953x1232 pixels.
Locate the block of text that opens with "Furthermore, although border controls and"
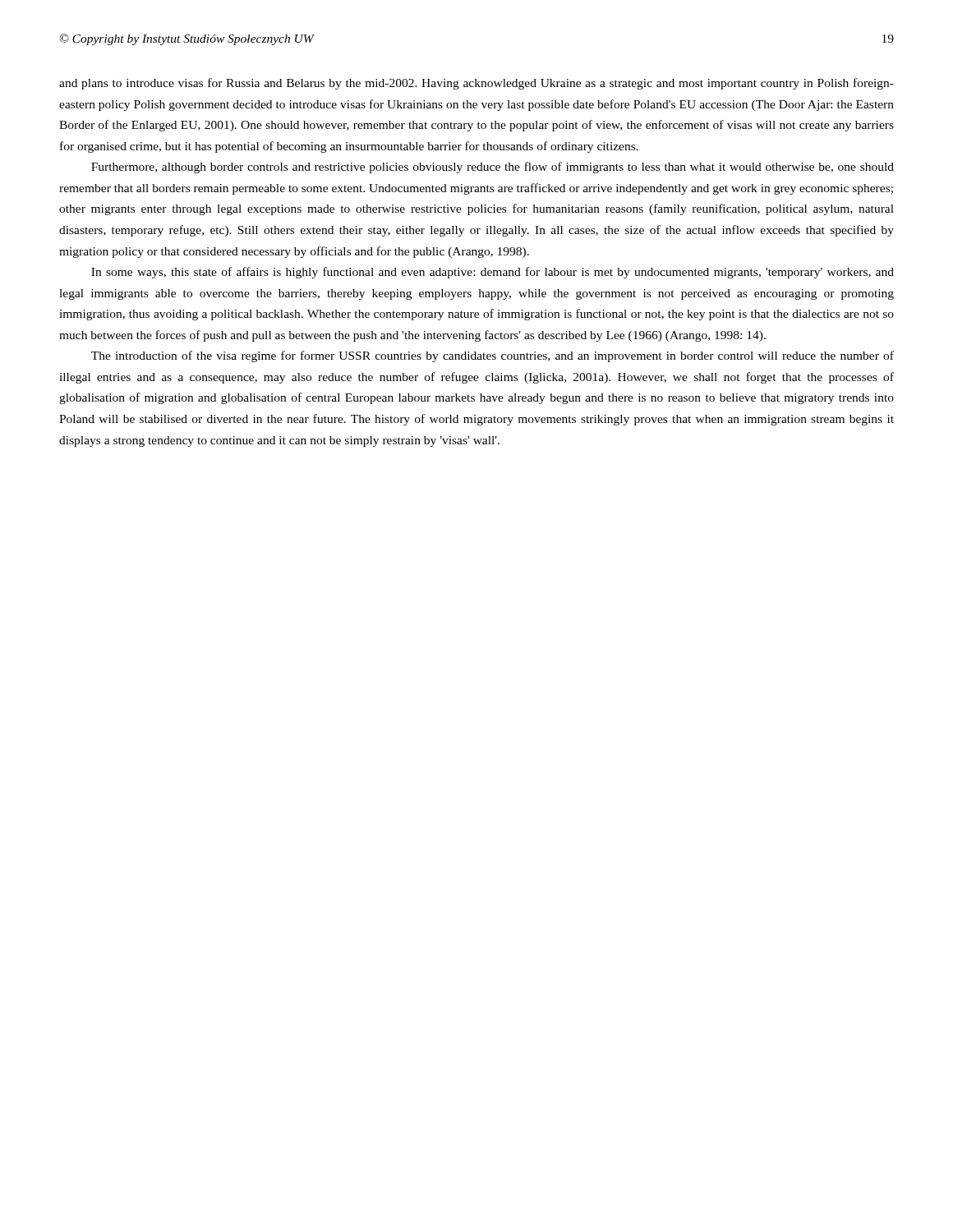476,209
